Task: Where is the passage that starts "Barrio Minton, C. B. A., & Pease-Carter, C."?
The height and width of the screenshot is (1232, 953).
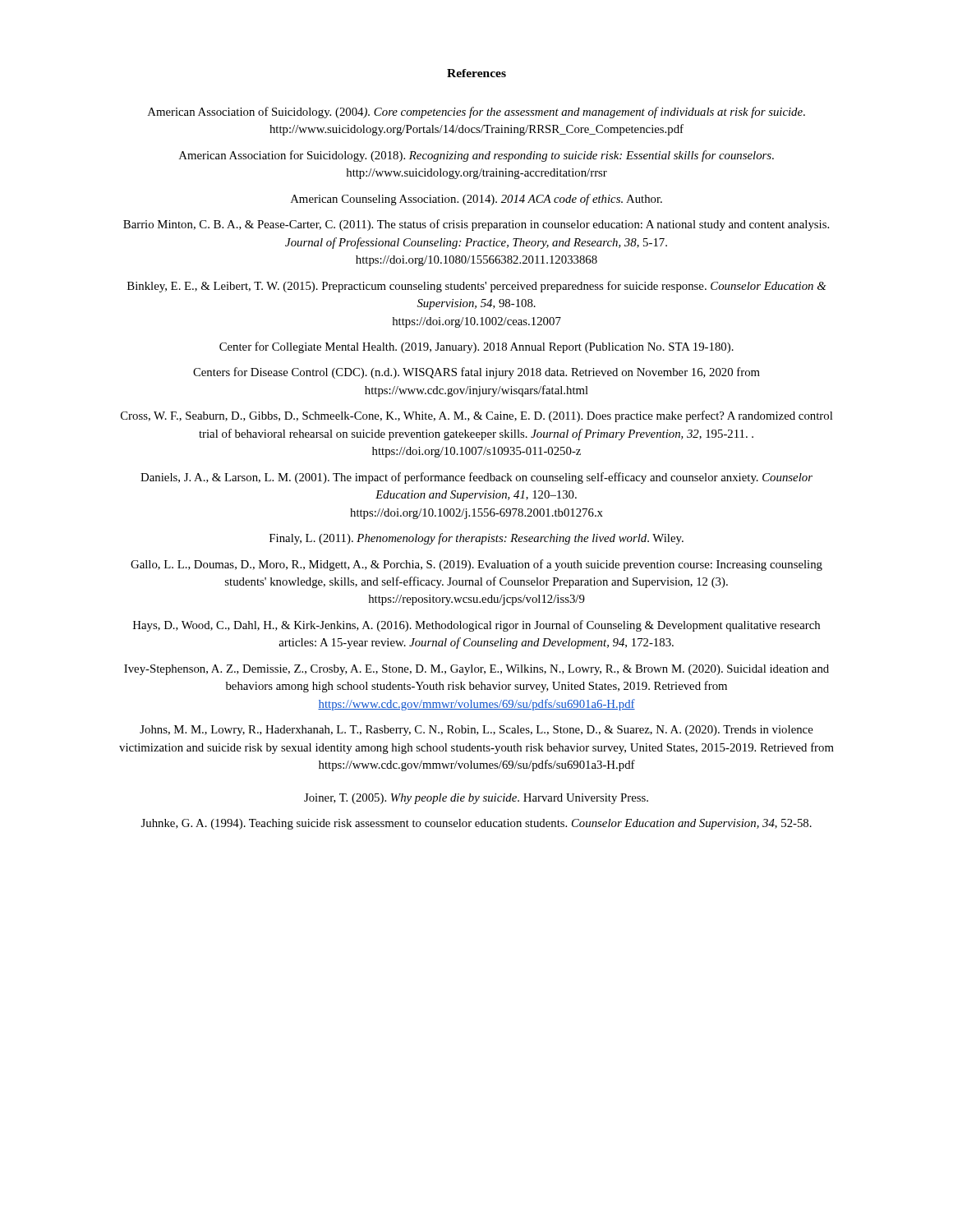Action: pyautogui.click(x=476, y=242)
